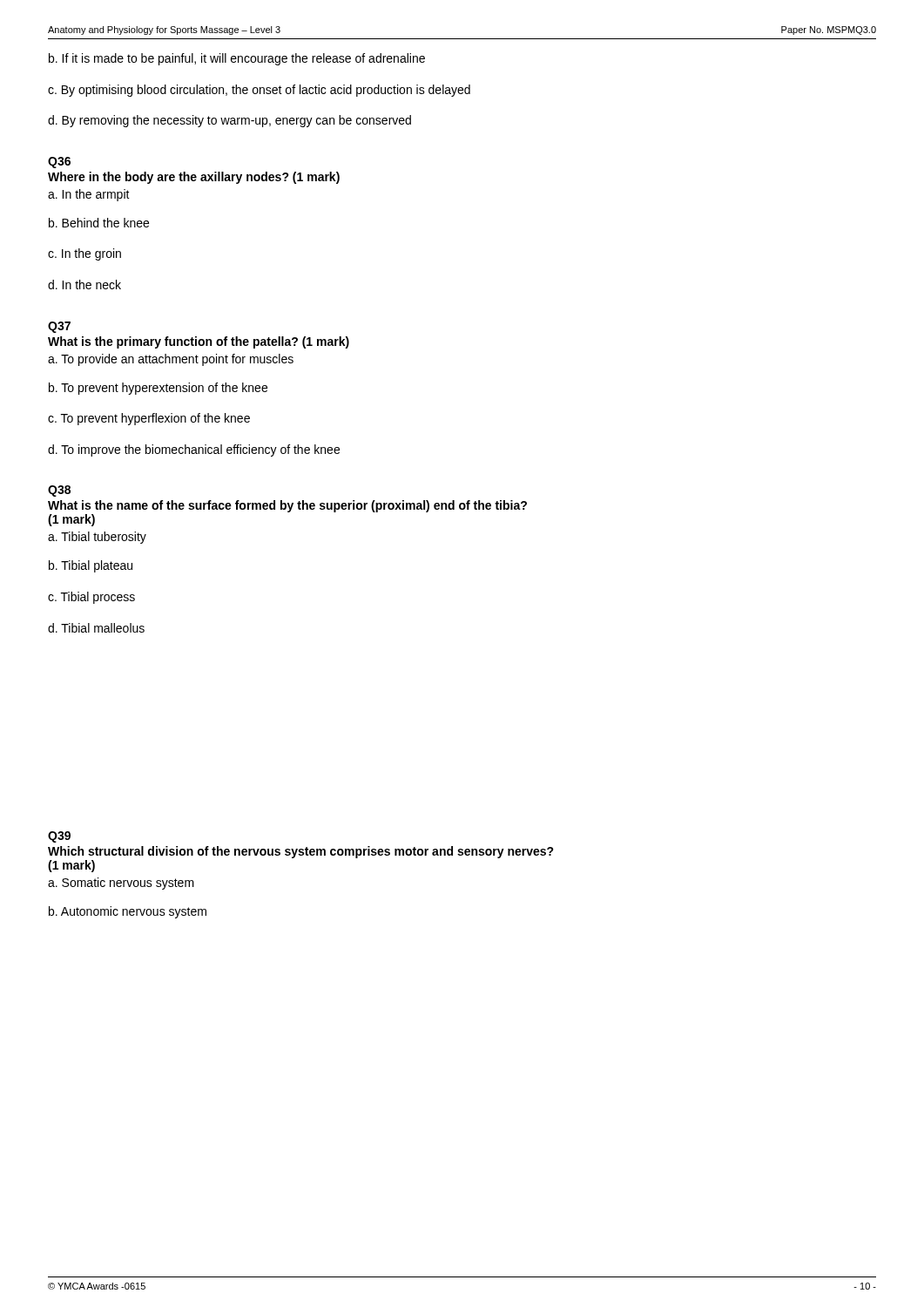
Task: Locate the section header that opens with "Q39 Which structural"
Action: click(x=462, y=859)
